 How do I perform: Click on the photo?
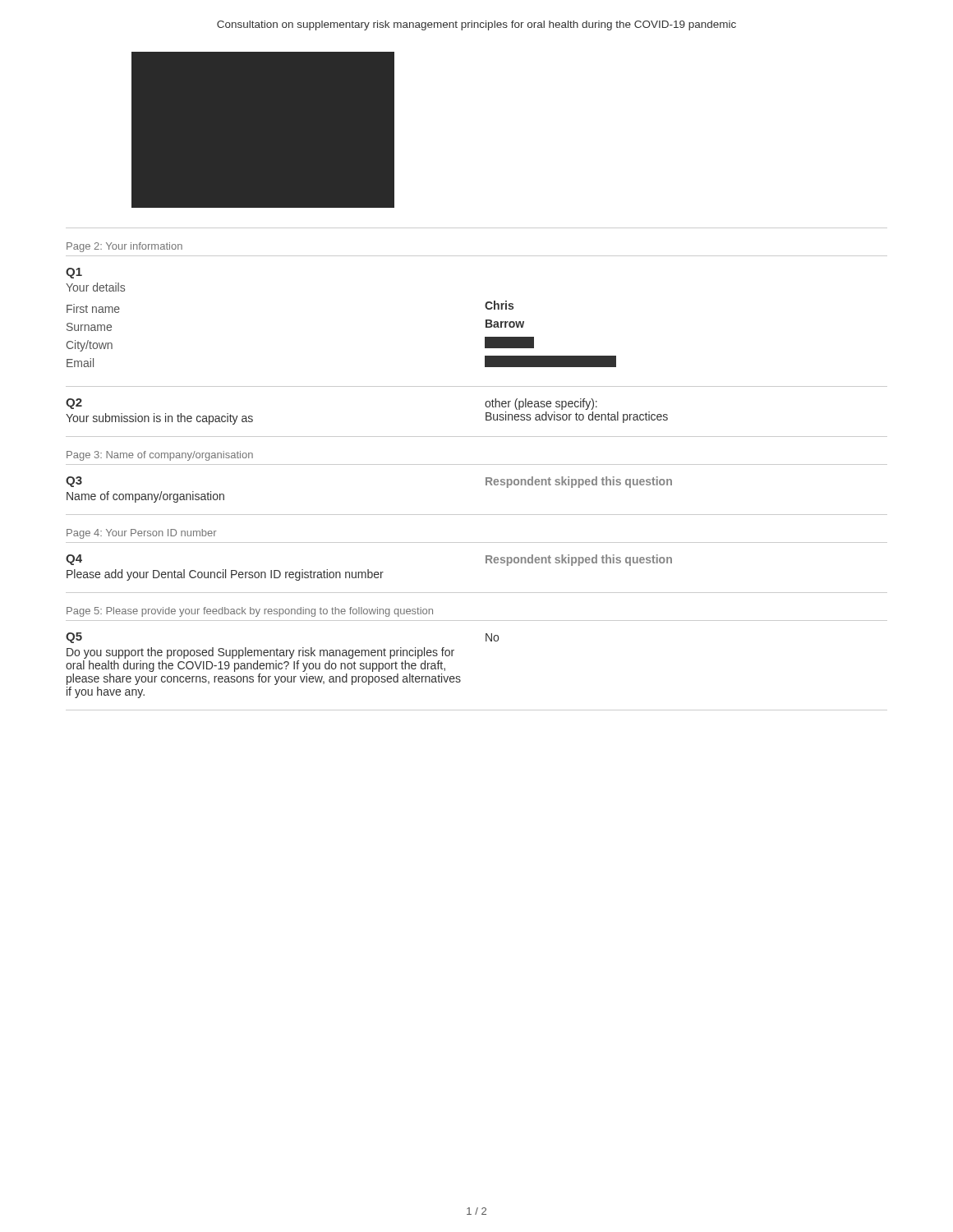(263, 130)
